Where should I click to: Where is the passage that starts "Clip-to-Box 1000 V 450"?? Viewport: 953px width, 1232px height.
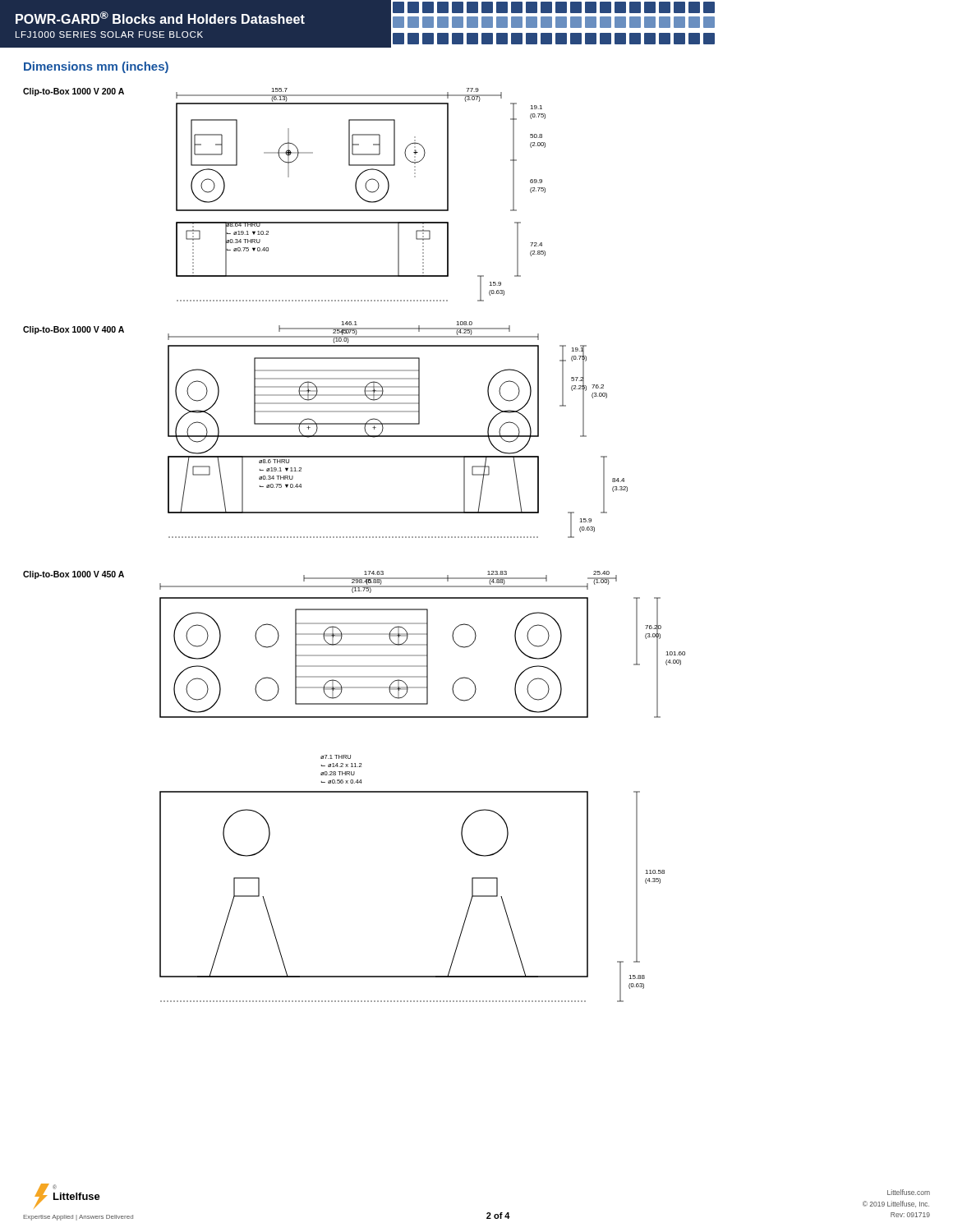click(x=74, y=574)
